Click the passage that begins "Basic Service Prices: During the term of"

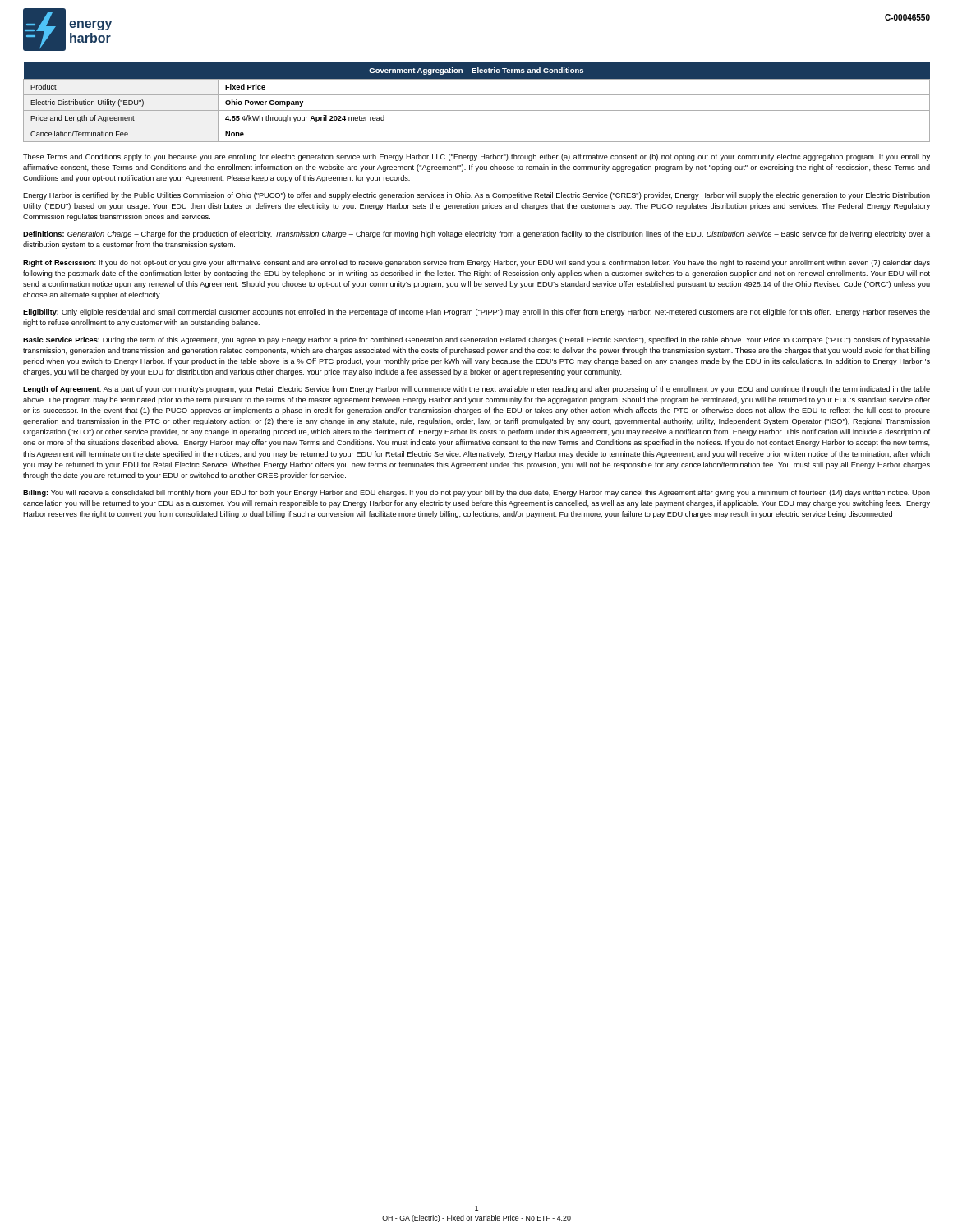coord(476,356)
